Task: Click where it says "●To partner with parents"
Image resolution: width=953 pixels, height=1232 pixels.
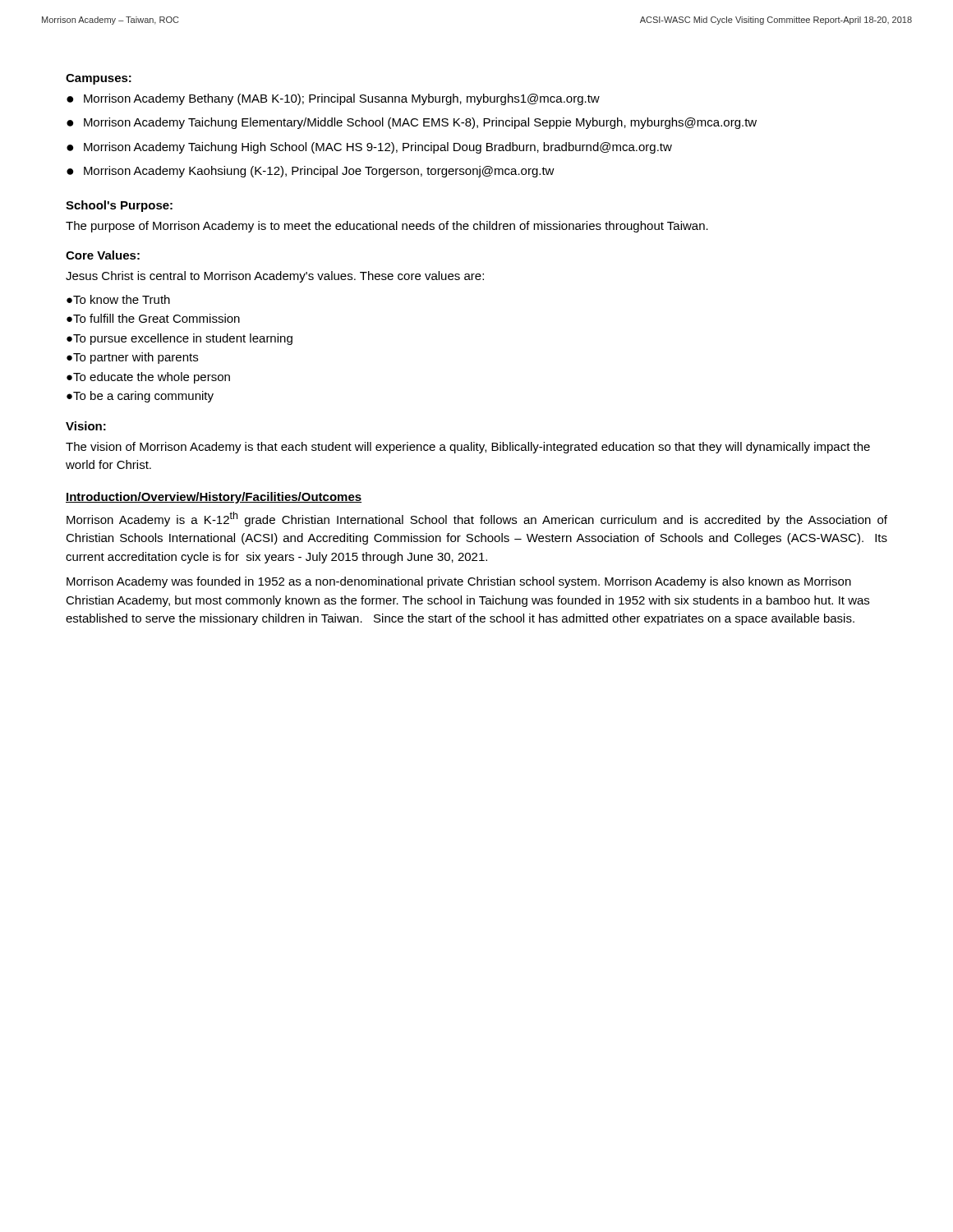Action: (132, 357)
